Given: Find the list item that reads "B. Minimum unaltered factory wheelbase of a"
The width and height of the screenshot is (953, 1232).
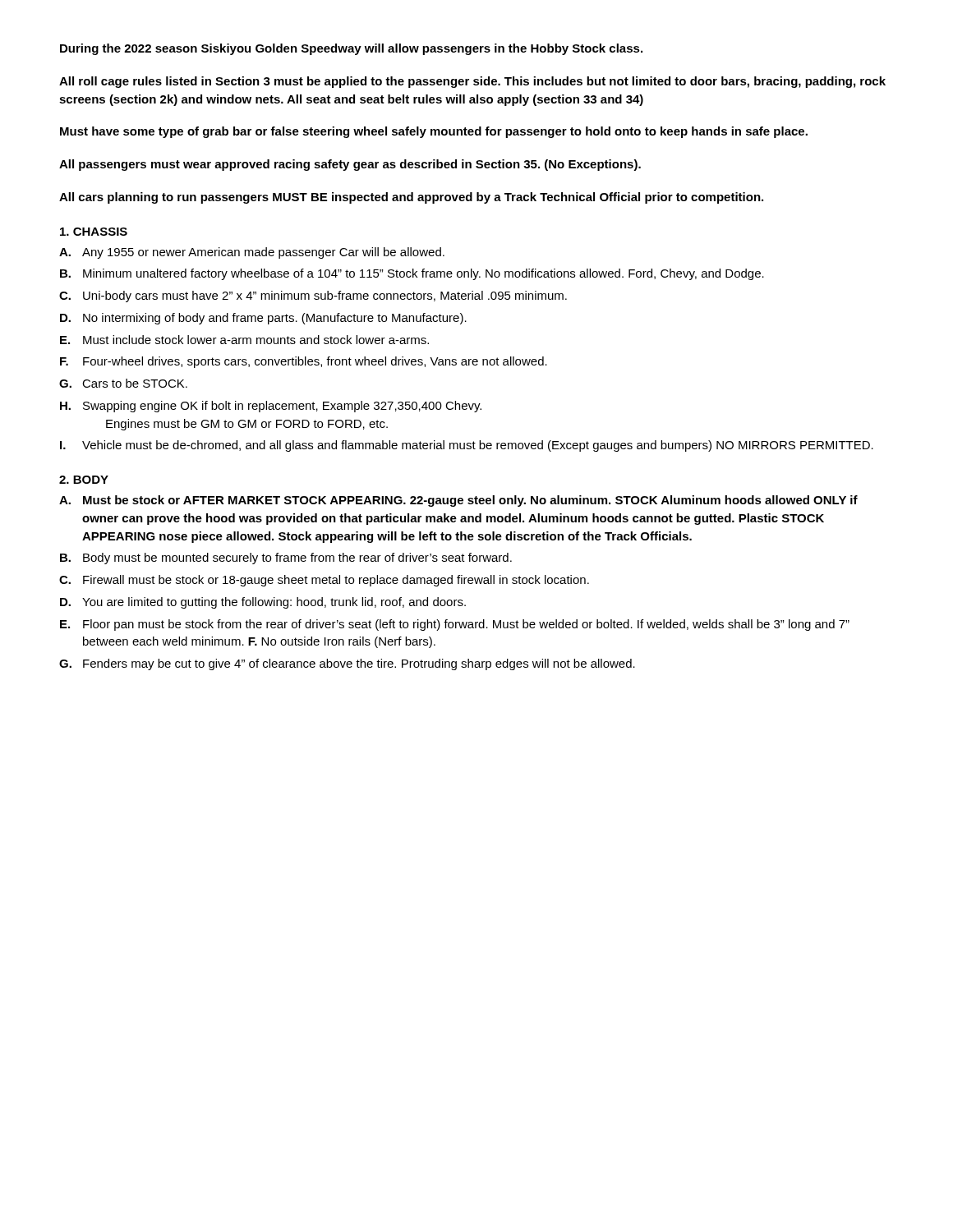Looking at the screenshot, I should (x=473, y=274).
